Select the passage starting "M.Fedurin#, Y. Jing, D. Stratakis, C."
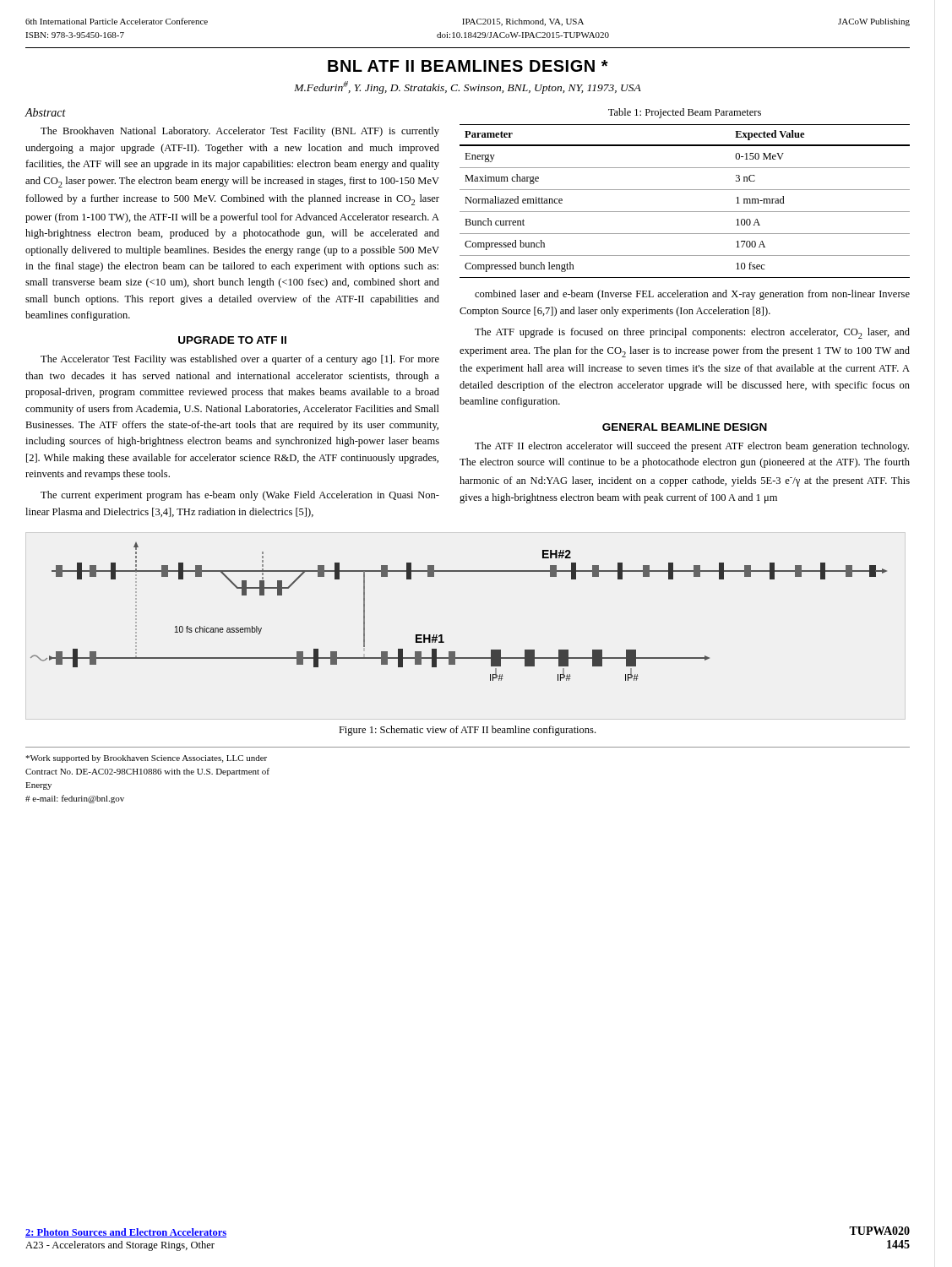This screenshot has width=952, height=1267. 468,86
